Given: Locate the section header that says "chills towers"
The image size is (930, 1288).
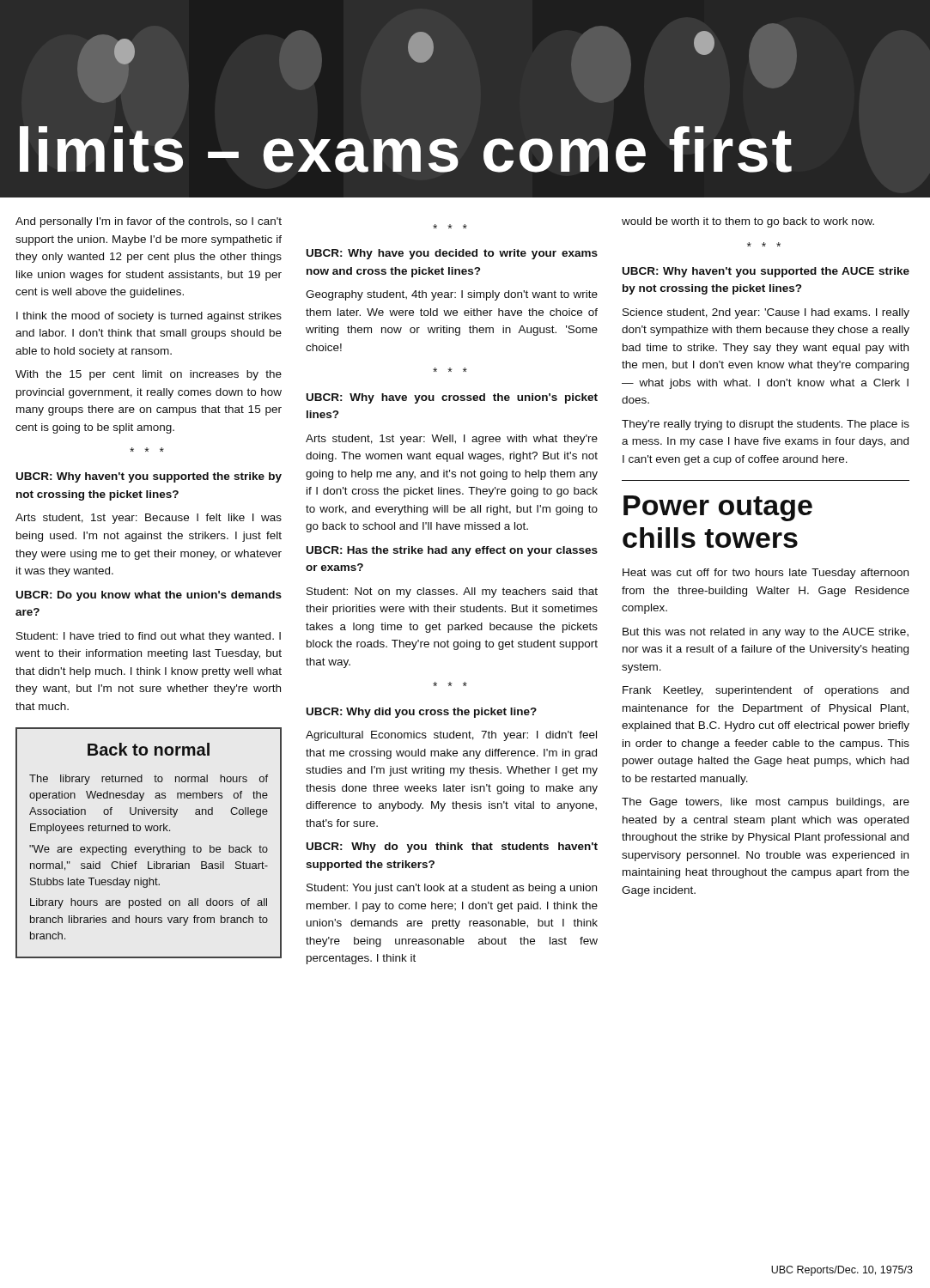Looking at the screenshot, I should coord(710,538).
